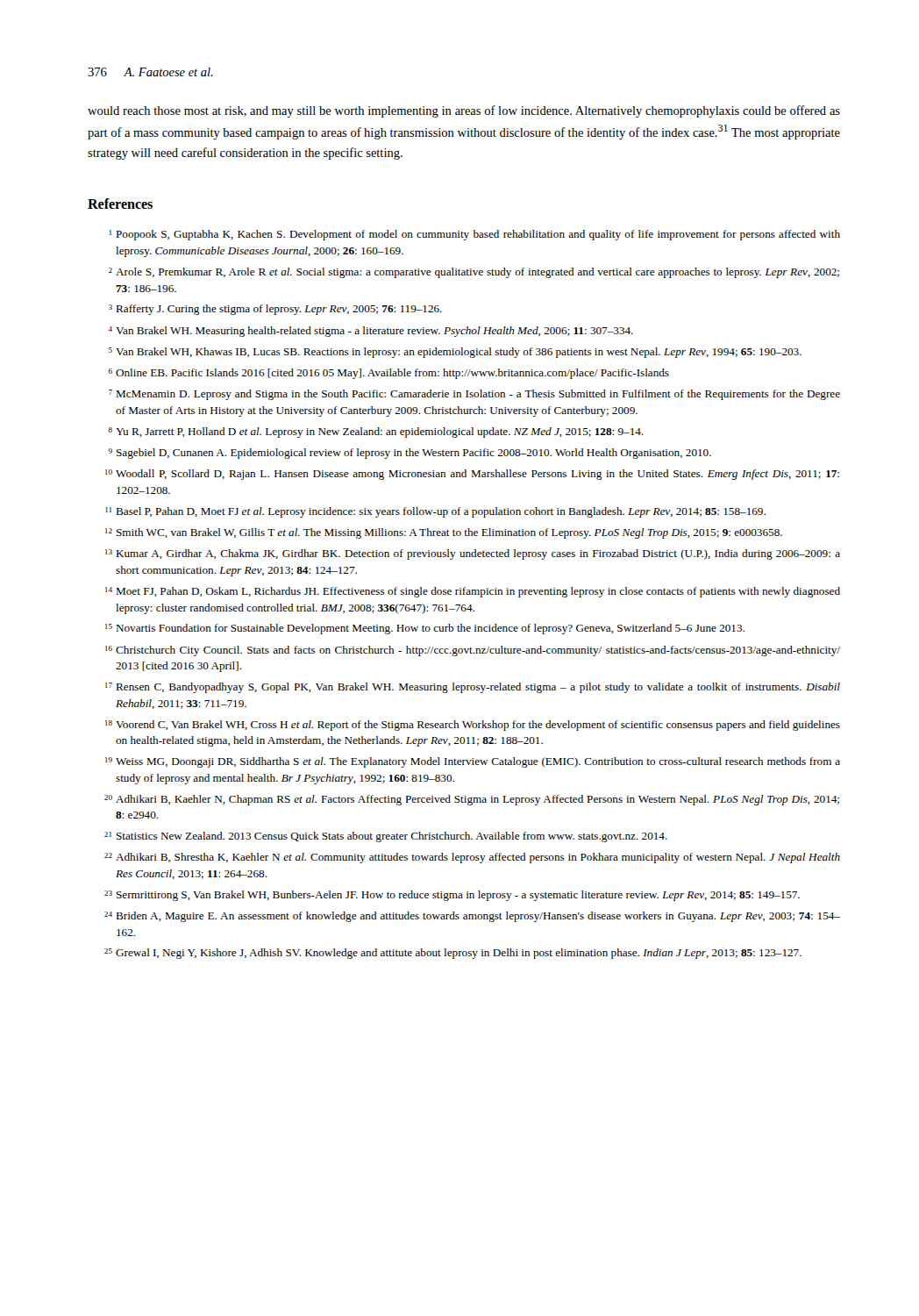Locate the text starting "13 Kumar A, Girdhar A, Chakma"
Image resolution: width=919 pixels, height=1316 pixels.
click(x=464, y=563)
